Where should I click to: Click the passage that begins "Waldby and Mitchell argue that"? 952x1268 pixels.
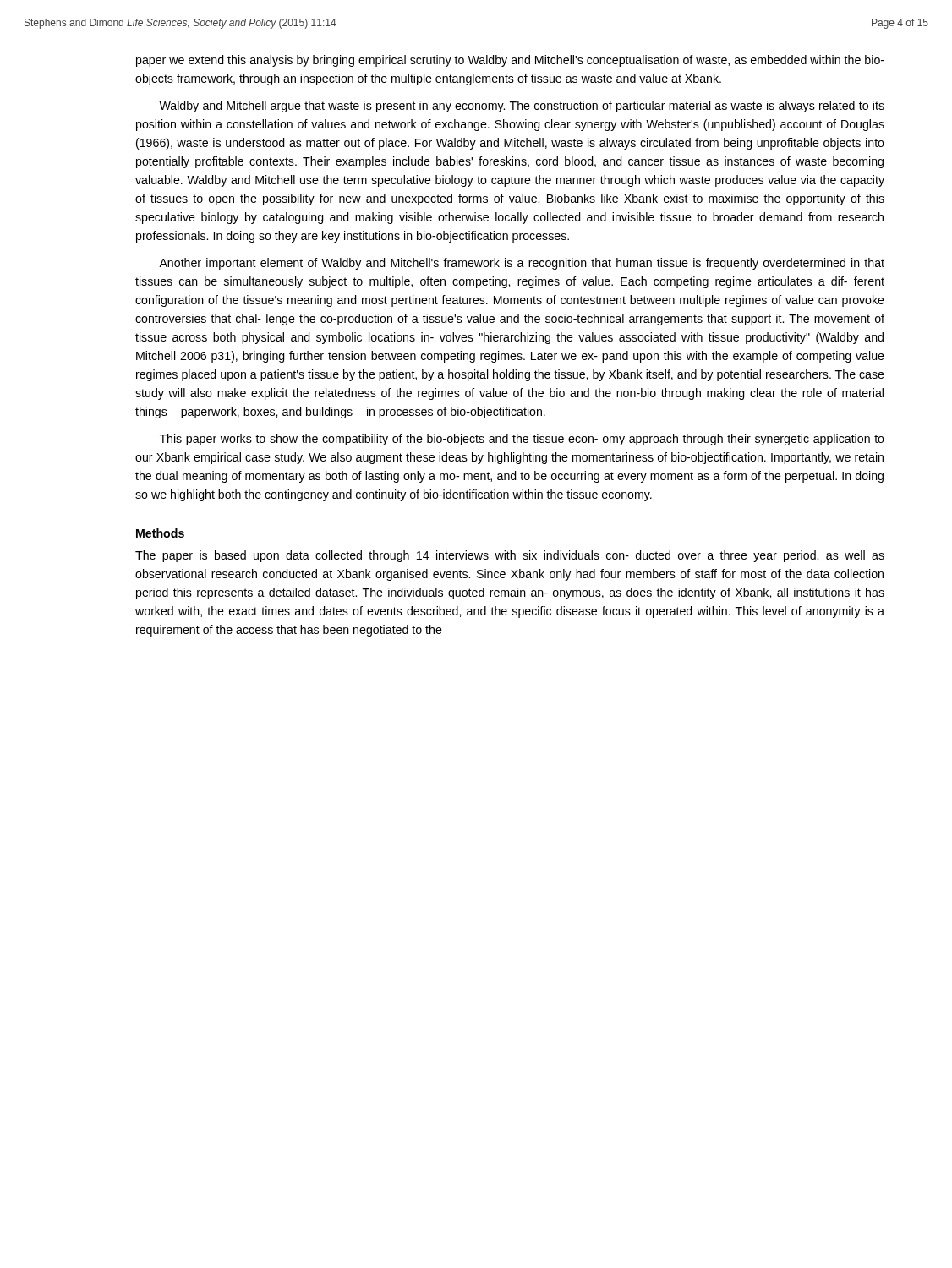point(510,171)
